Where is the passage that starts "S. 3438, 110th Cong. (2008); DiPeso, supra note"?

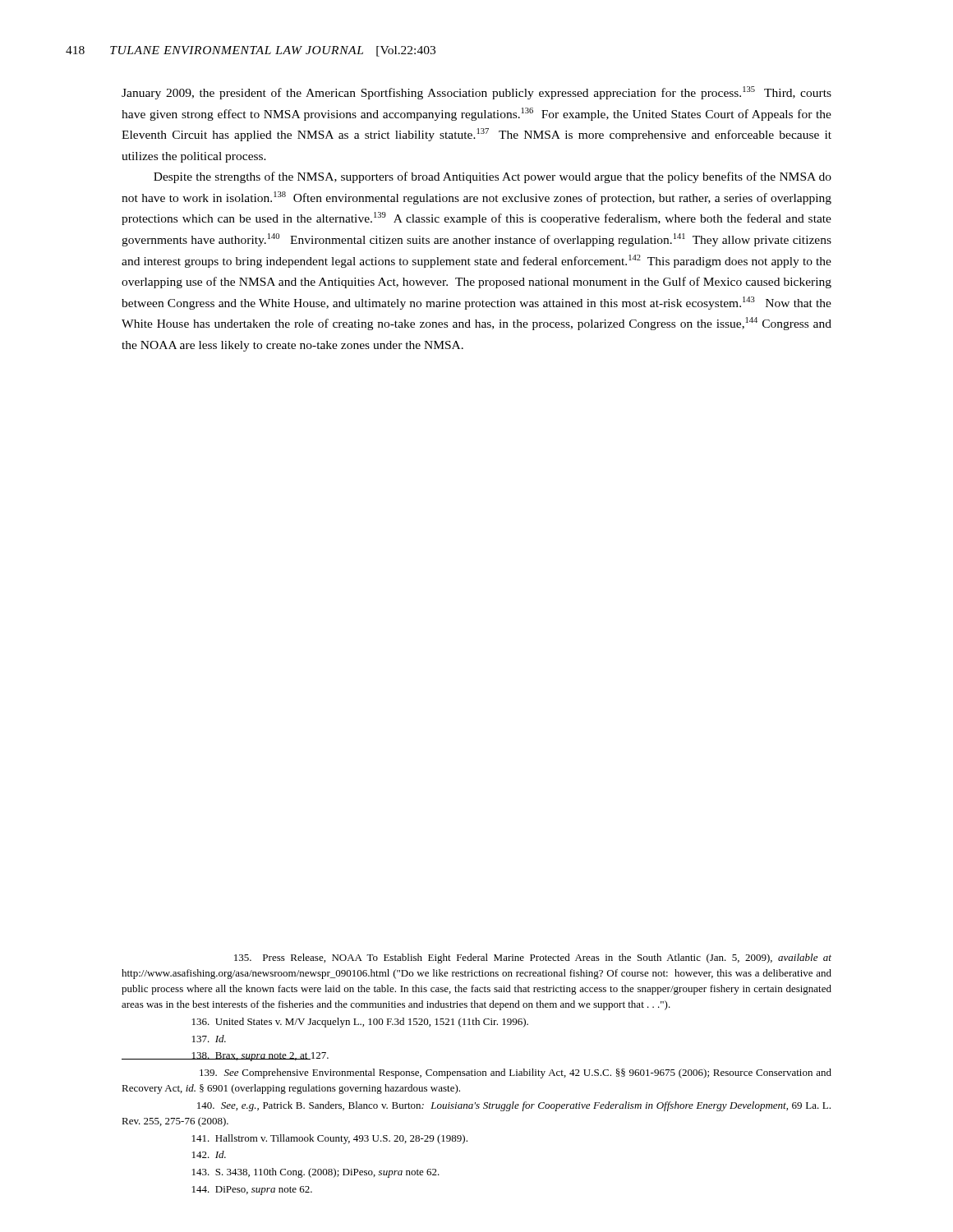point(316,1173)
